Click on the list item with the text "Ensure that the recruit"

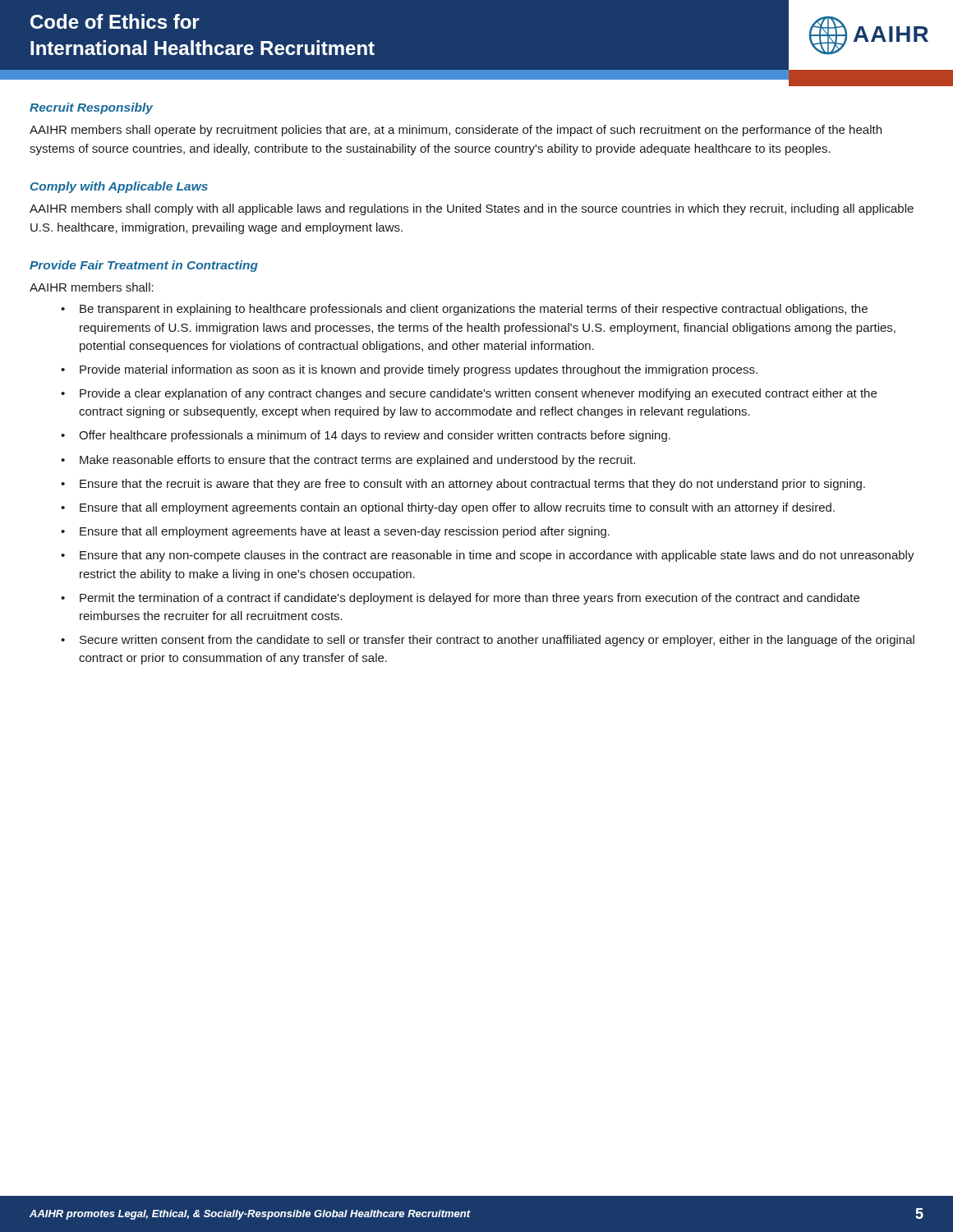tap(472, 483)
